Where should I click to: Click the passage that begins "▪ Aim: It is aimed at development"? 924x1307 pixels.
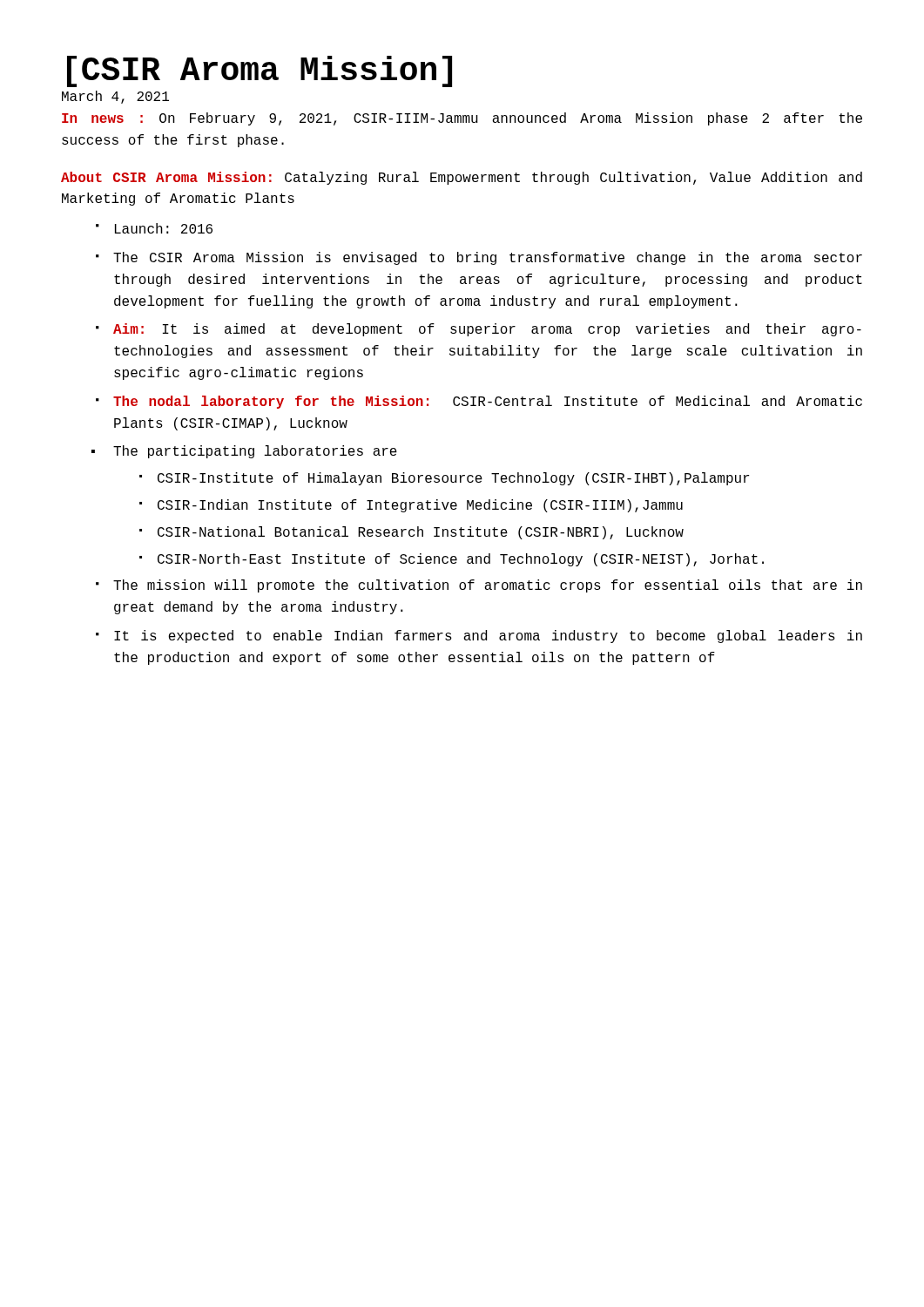(x=488, y=351)
